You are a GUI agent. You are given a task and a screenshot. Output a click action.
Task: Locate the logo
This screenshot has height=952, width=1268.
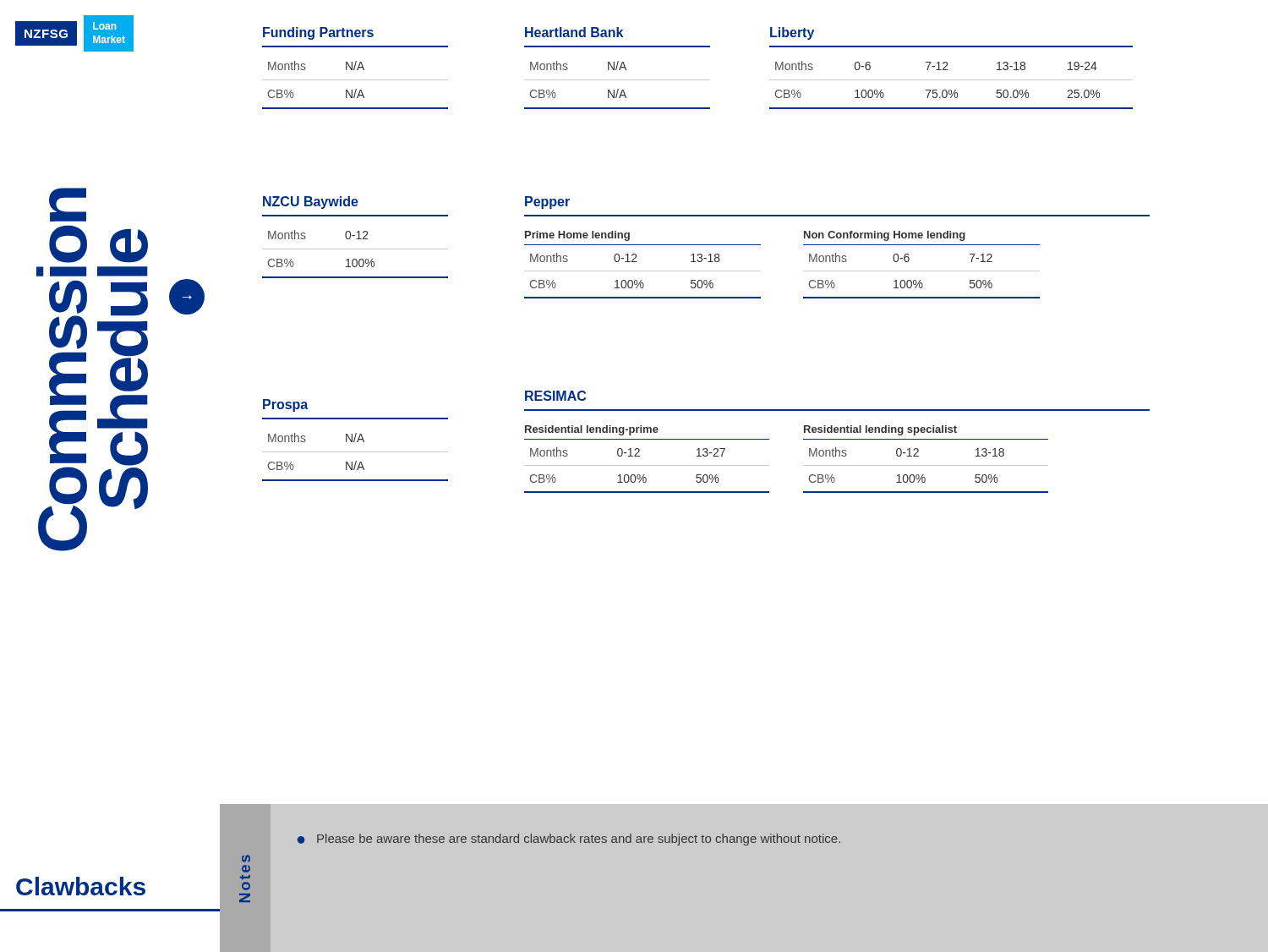point(74,33)
